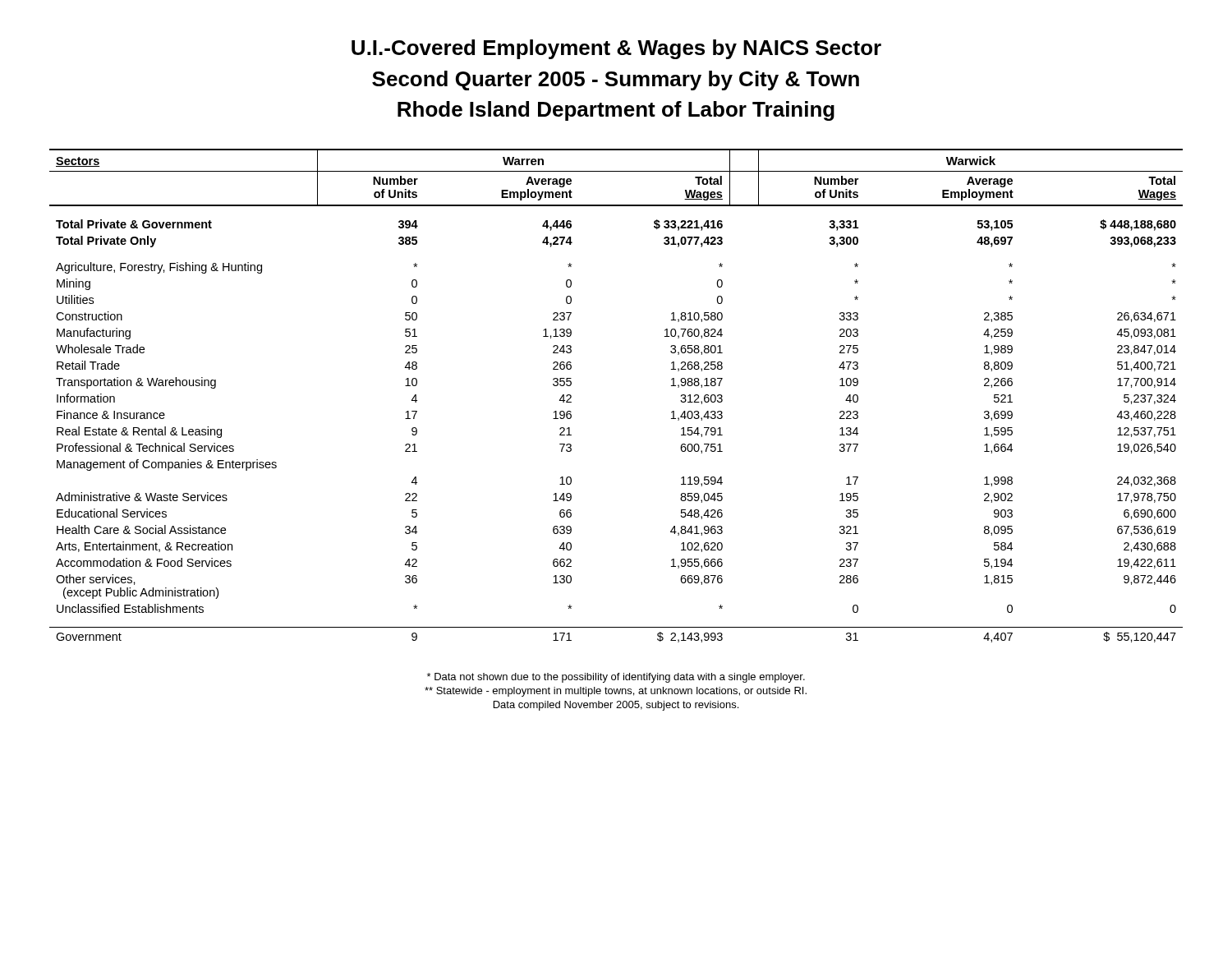Point to the block beginning "Data not shown due to the possibility of"
Viewport: 1232px width, 953px height.
pos(616,691)
